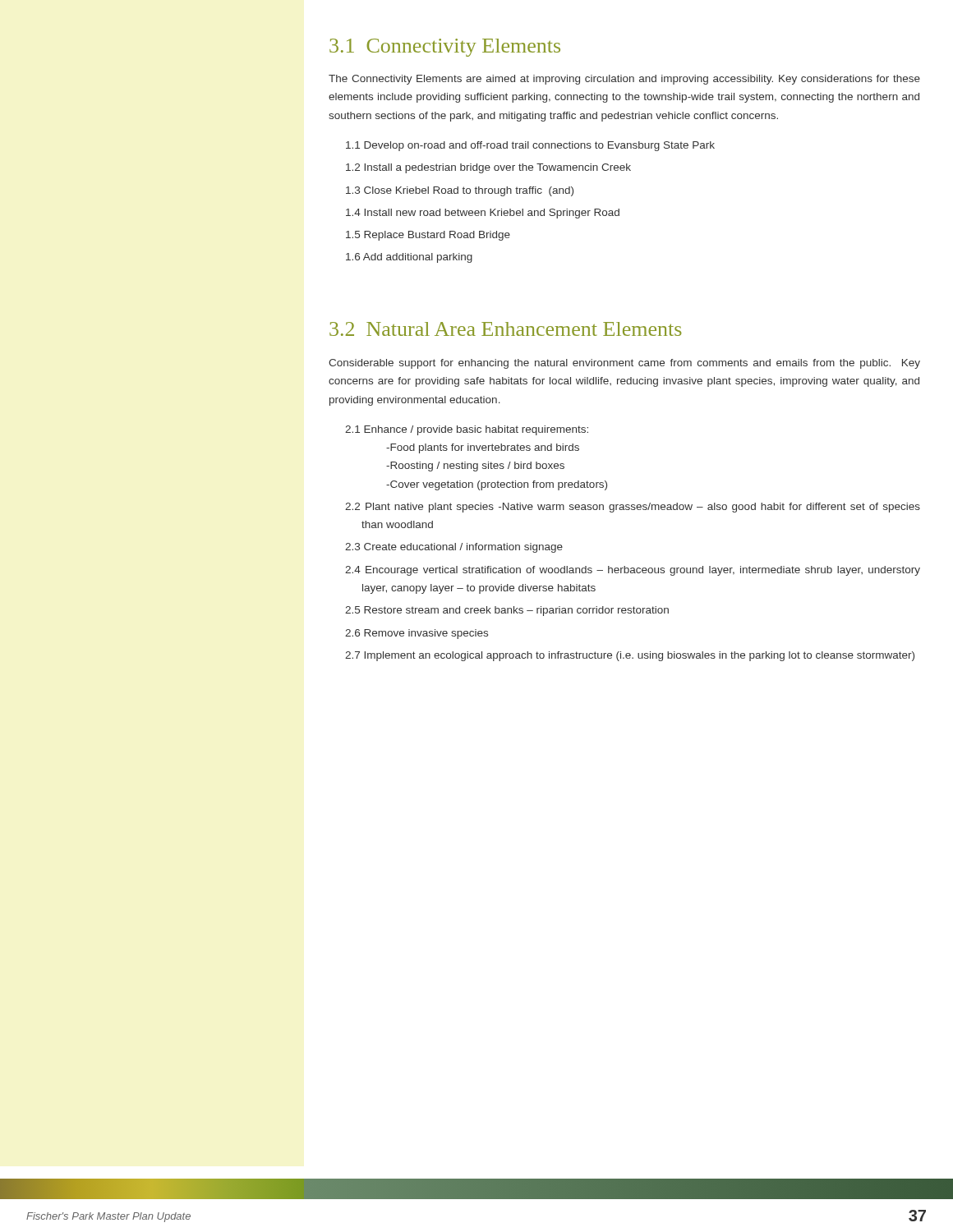Viewport: 953px width, 1232px height.
Task: Find the list item that says "2.7 Implement an ecological approach to infrastructure (i.e."
Action: (630, 655)
